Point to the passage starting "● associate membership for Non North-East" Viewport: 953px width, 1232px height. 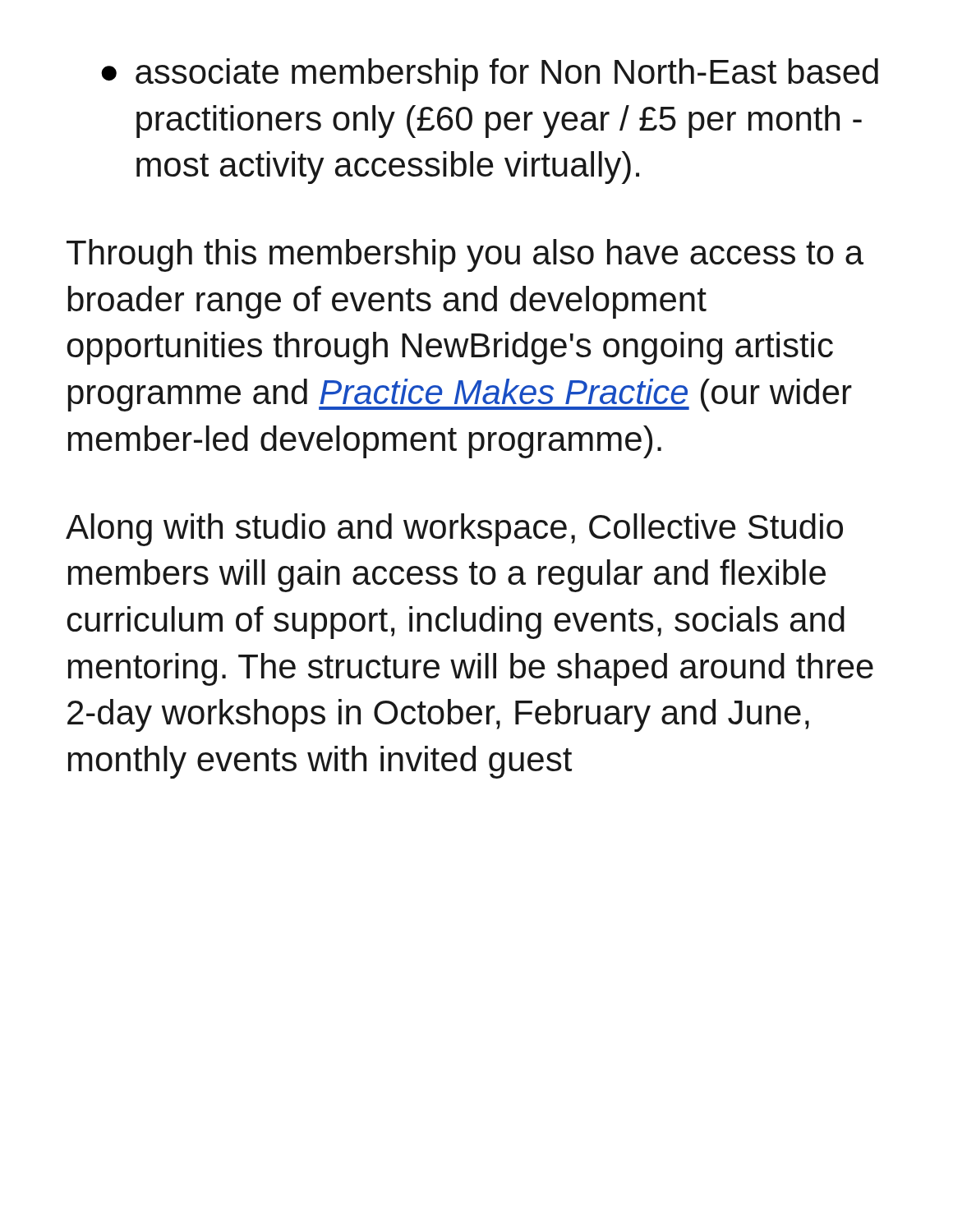pos(493,119)
